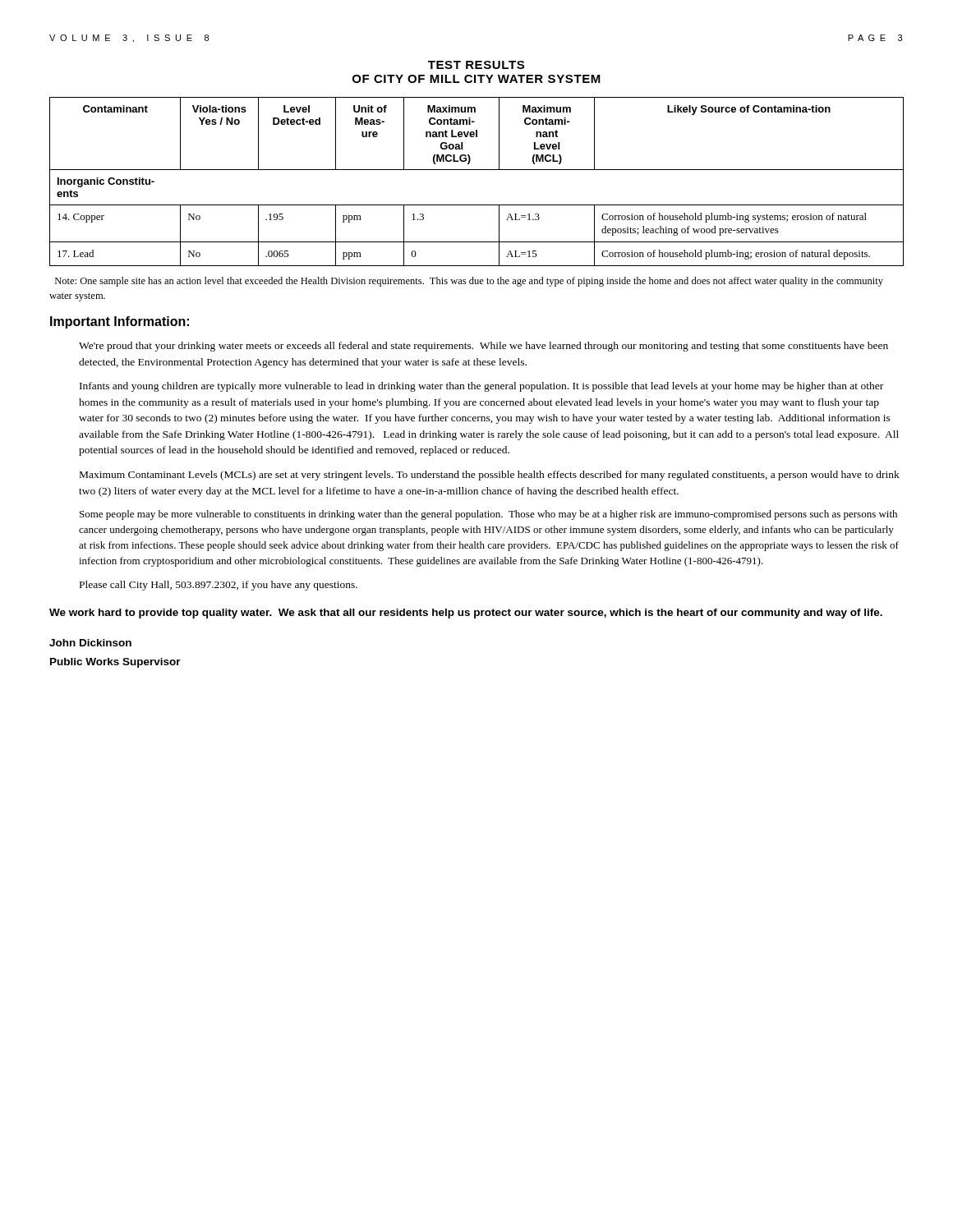The image size is (953, 1232).
Task: Select the block starting "John Dickinson Public Works Supervisor"
Action: click(x=115, y=652)
